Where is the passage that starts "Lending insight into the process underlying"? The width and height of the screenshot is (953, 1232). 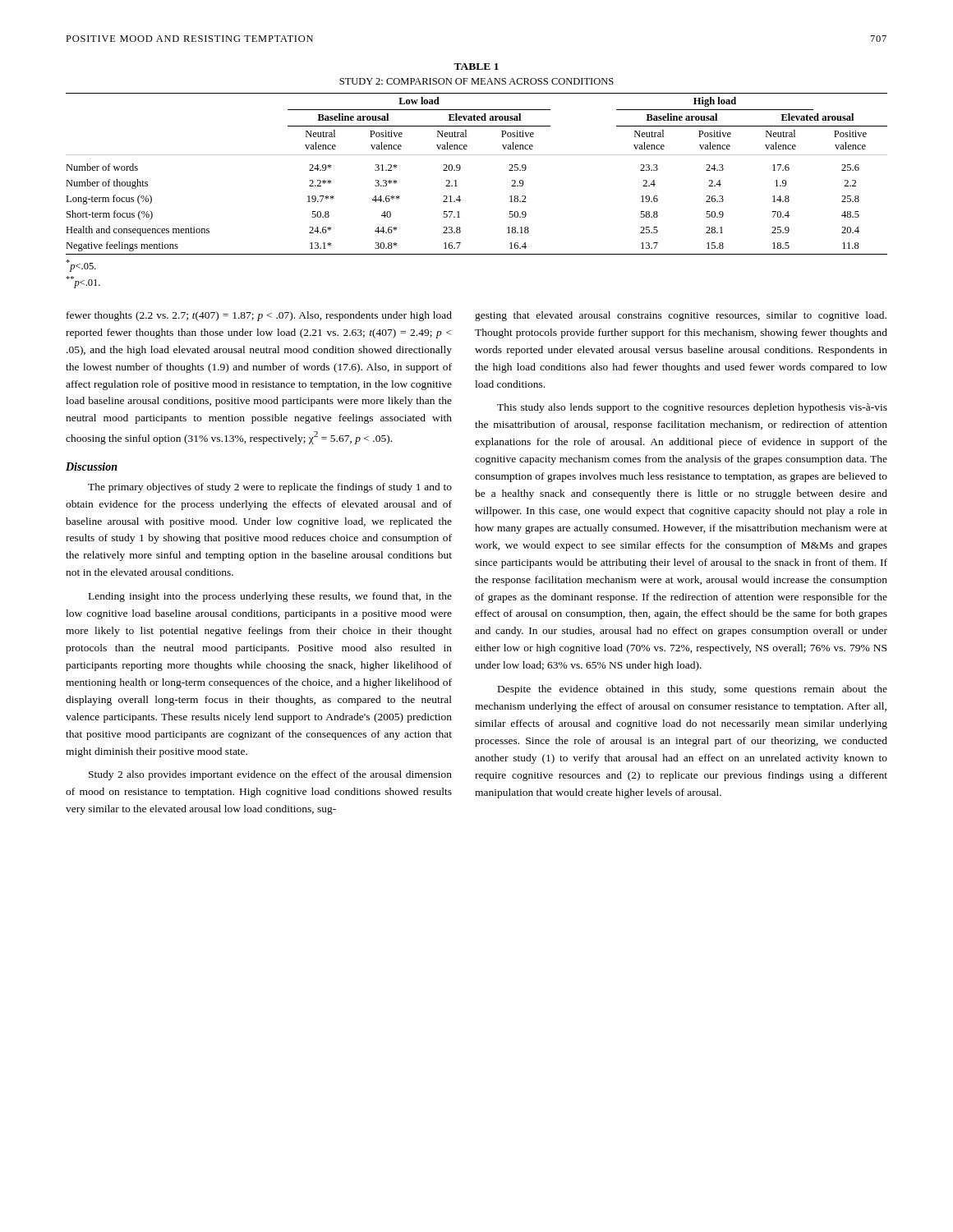(259, 673)
